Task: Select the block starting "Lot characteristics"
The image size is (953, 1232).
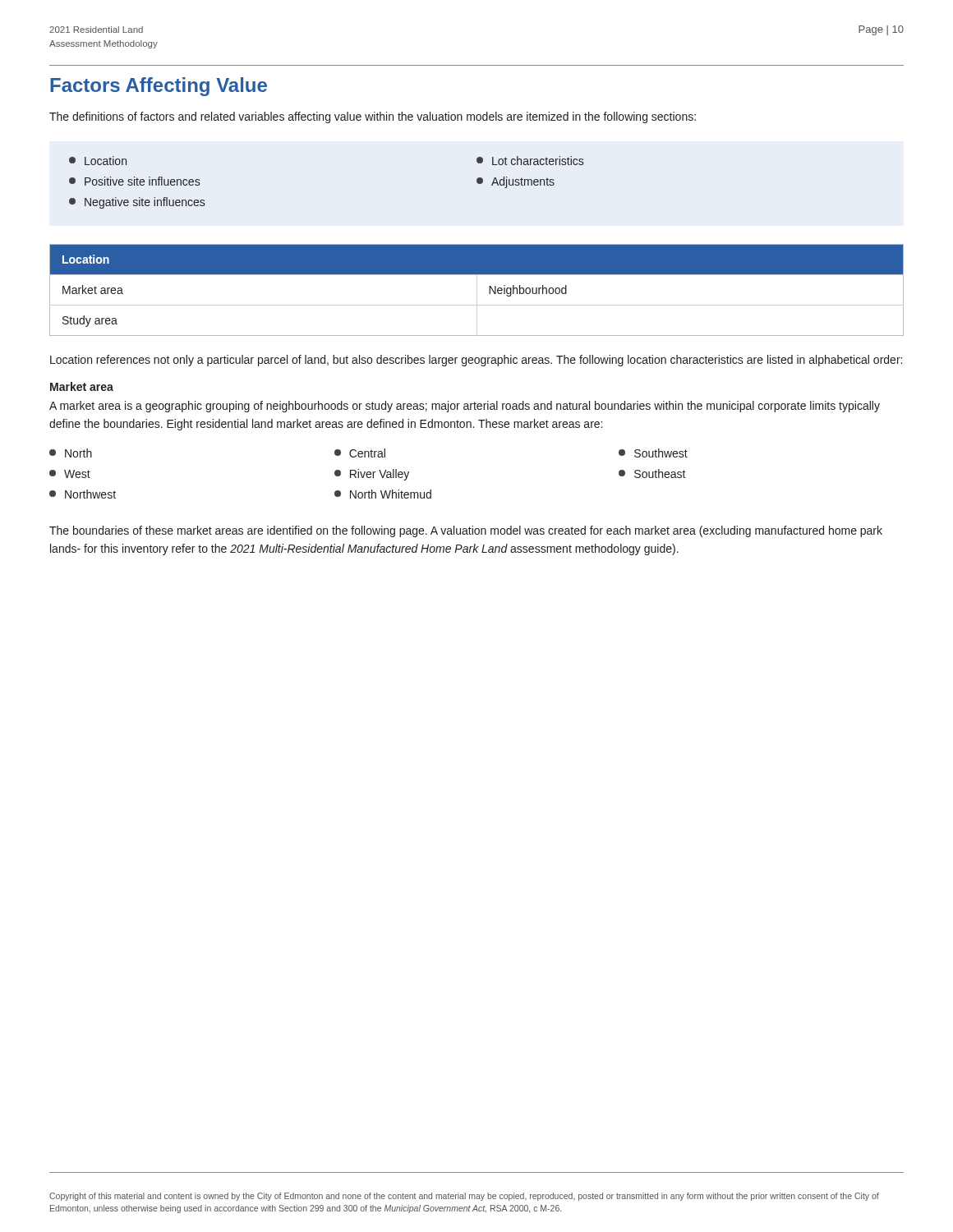Action: [530, 161]
